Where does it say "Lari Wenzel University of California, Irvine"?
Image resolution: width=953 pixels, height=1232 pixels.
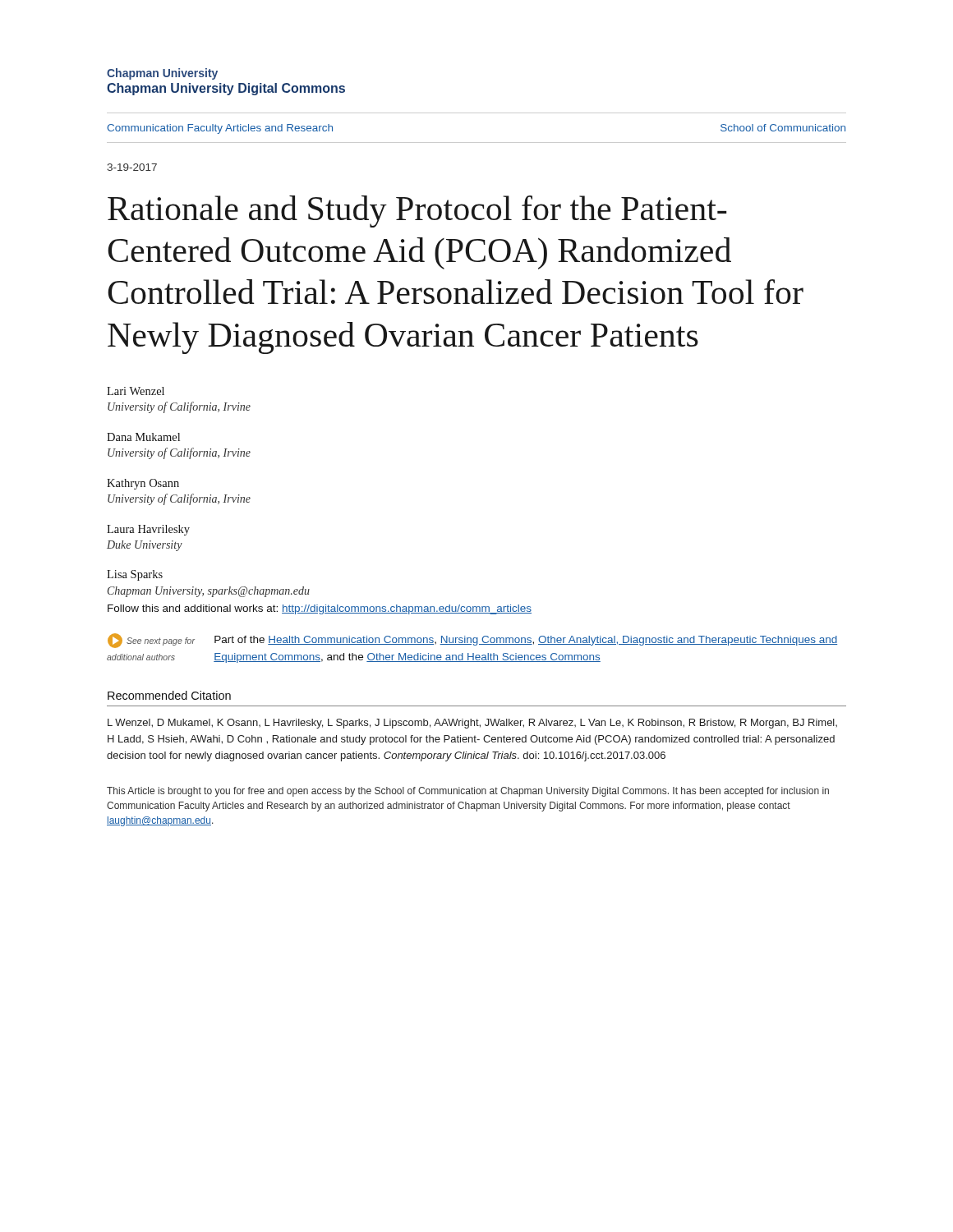[x=136, y=391]
